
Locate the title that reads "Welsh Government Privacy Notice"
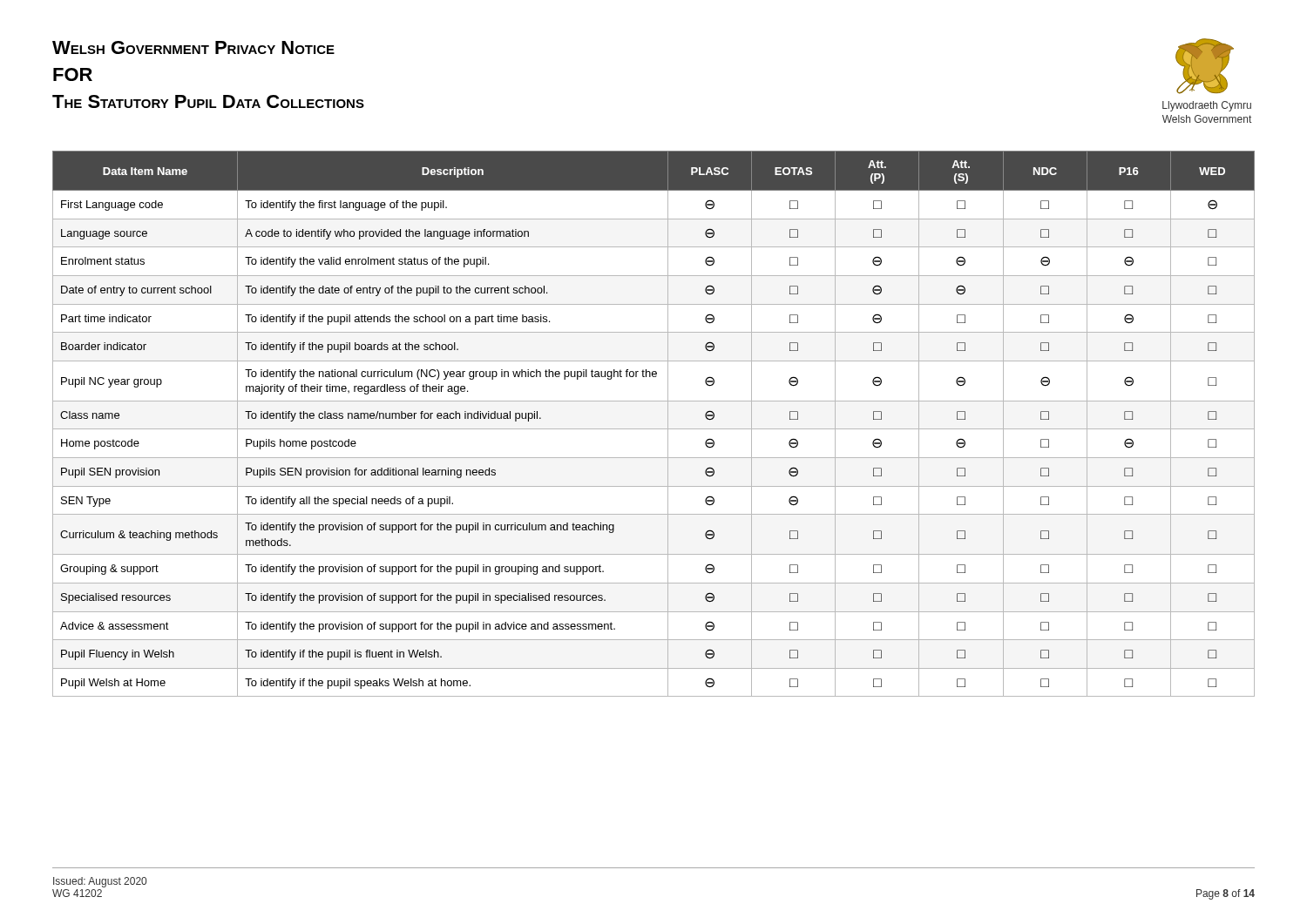[x=193, y=47]
